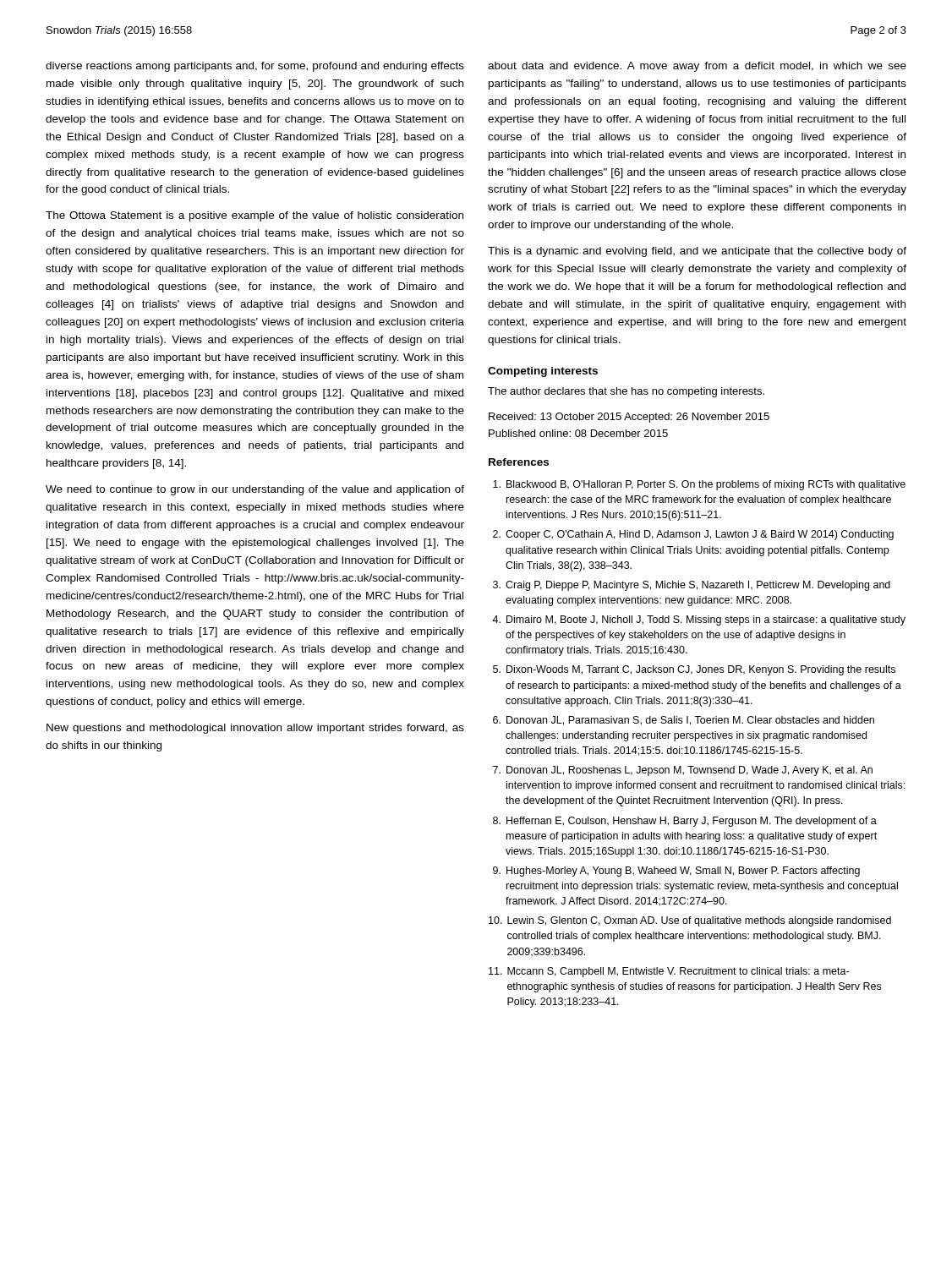Find the block on this page that starts "The Ottowa Statement is a positive example of"
The image size is (952, 1268).
[255, 339]
